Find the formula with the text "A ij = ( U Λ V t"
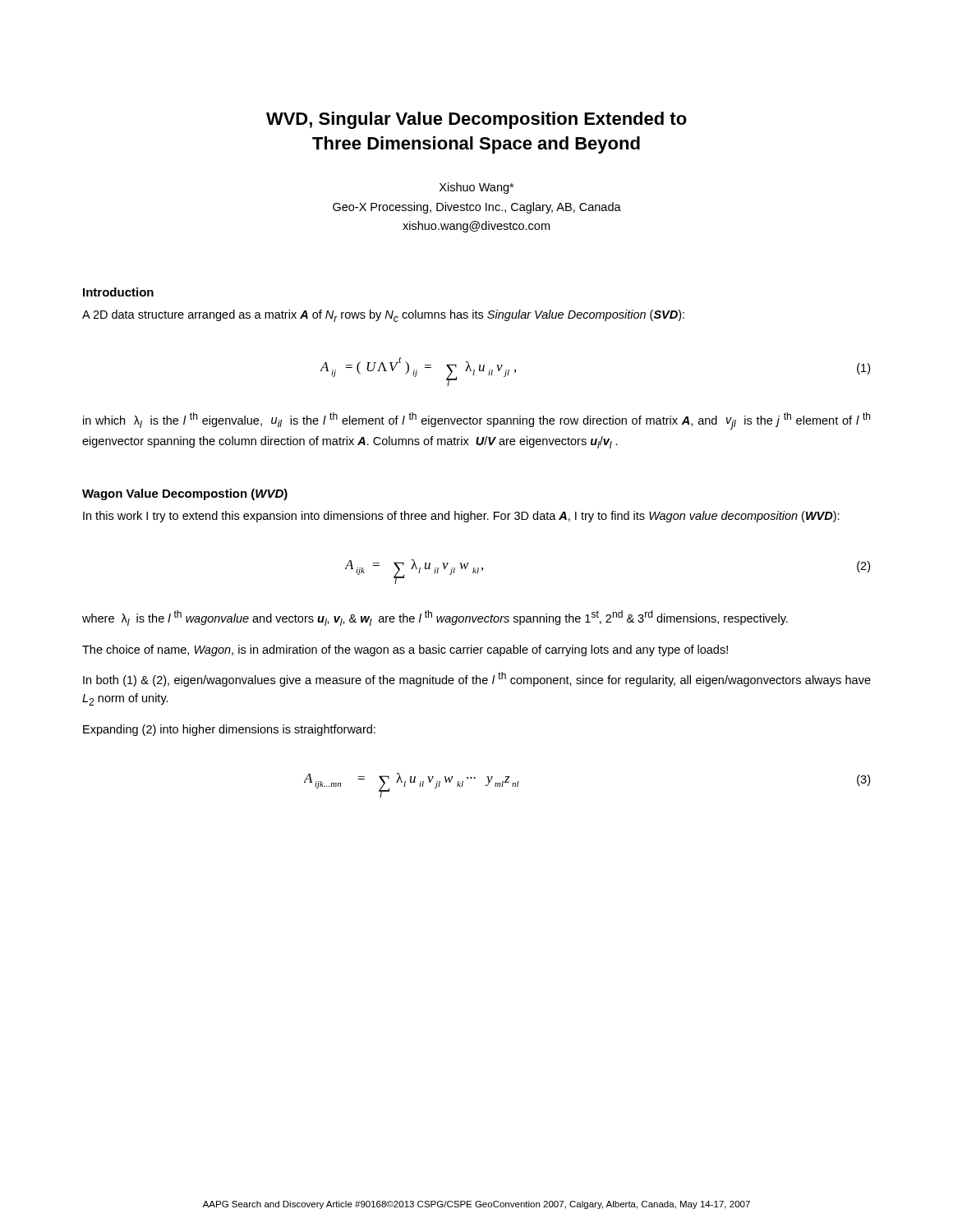 407,372
